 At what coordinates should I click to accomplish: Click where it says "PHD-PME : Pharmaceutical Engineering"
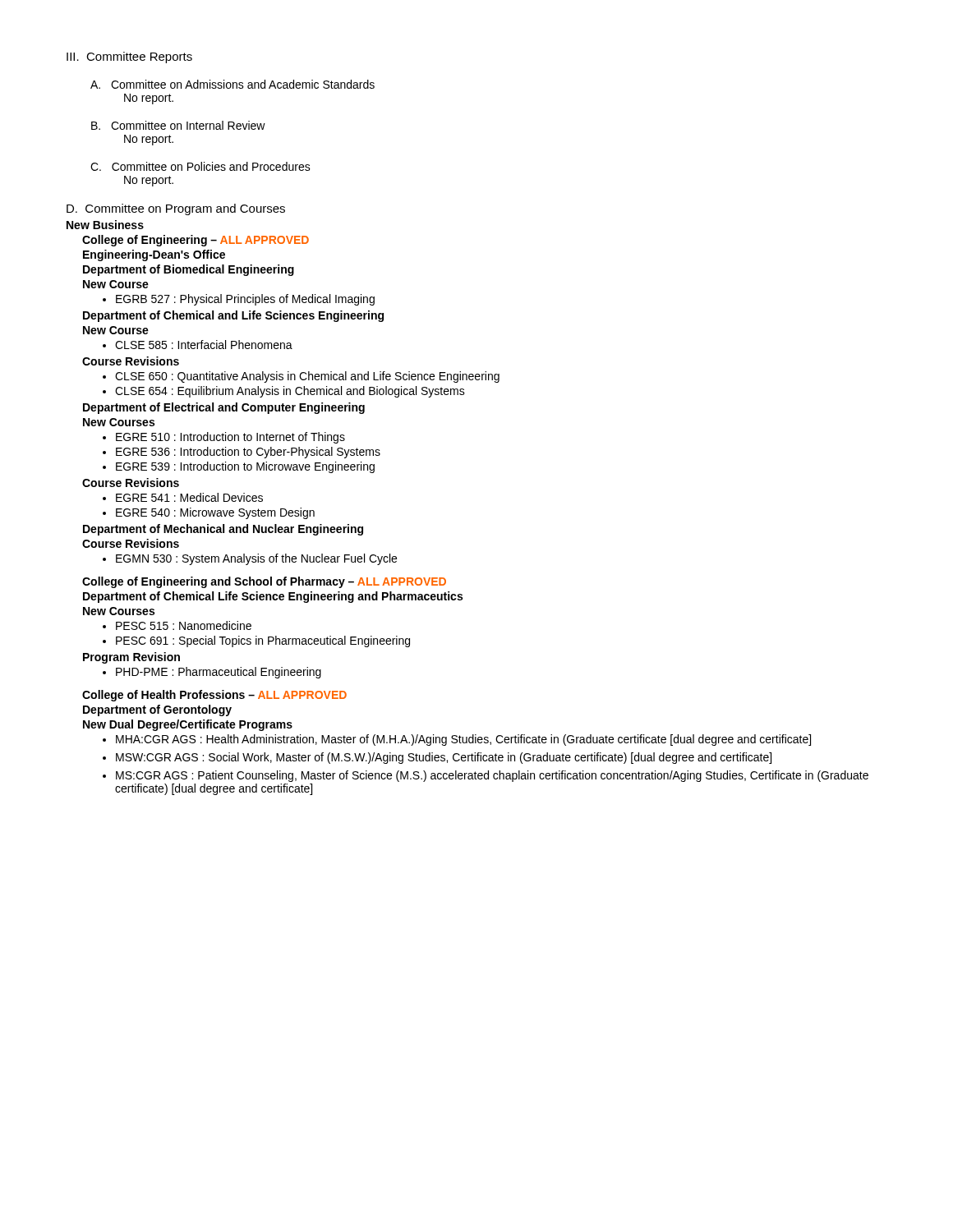[212, 673]
